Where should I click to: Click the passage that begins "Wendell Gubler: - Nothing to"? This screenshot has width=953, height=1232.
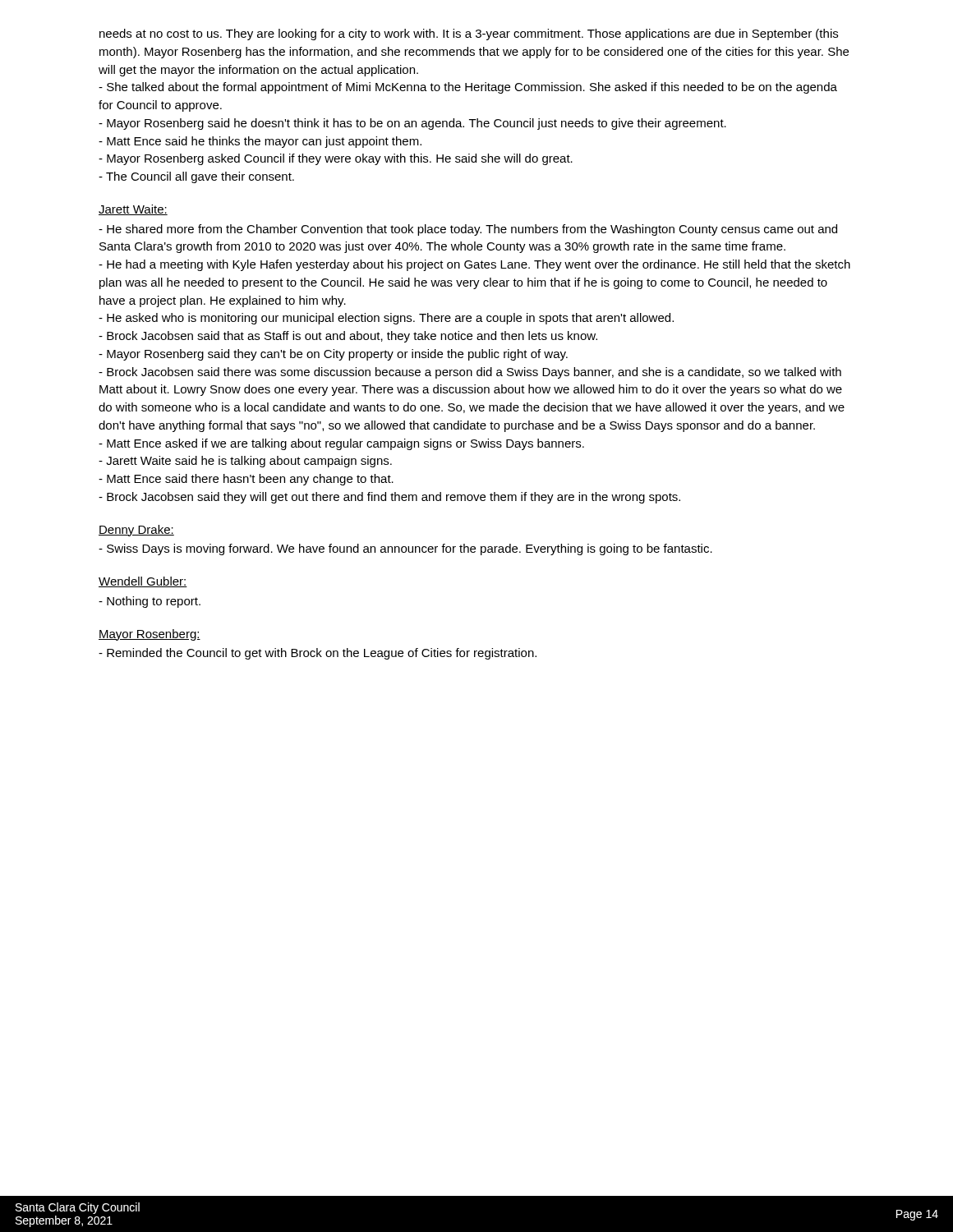(x=143, y=582)
